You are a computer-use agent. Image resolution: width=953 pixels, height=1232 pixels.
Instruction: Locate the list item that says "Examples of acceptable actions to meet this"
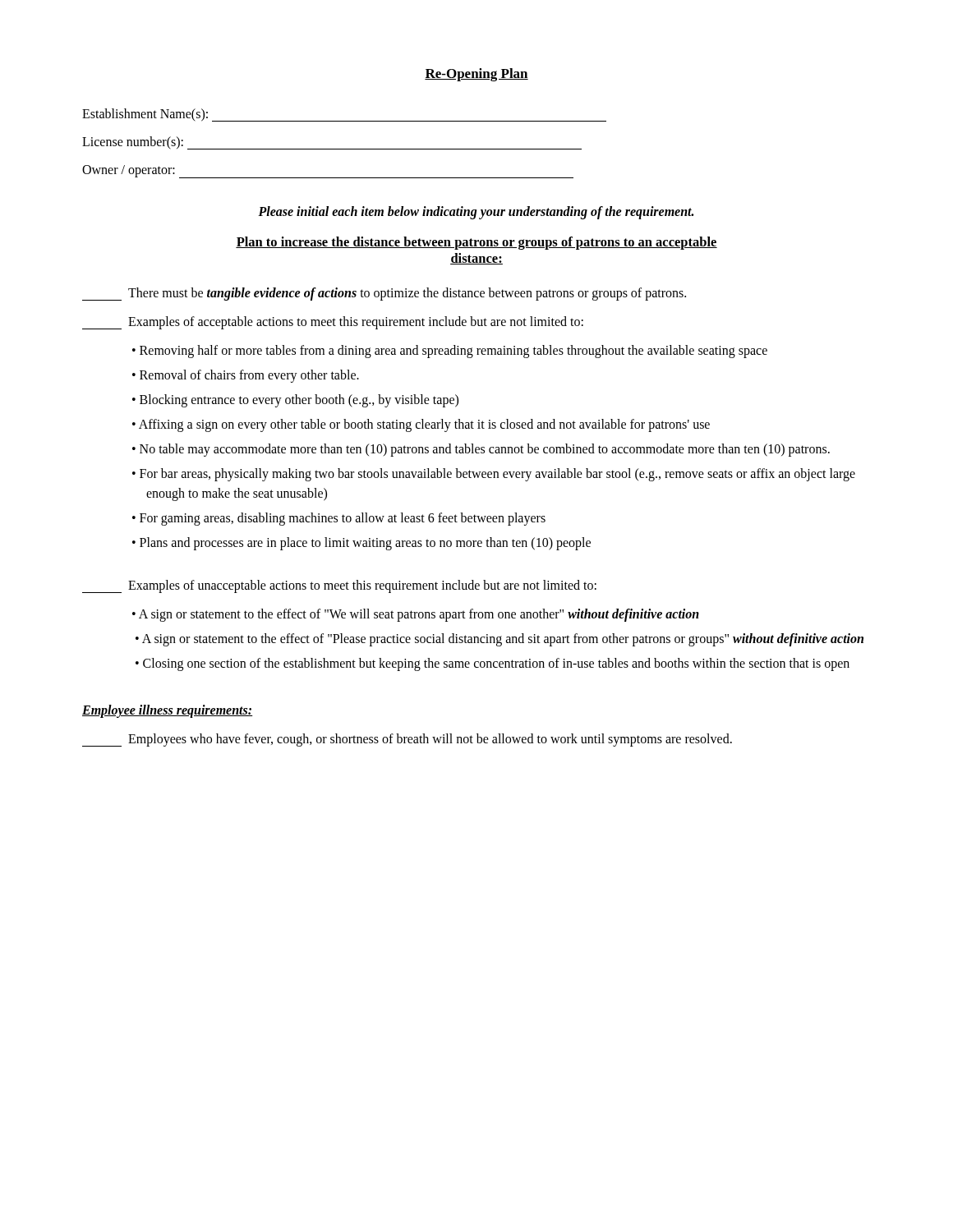click(x=333, y=321)
